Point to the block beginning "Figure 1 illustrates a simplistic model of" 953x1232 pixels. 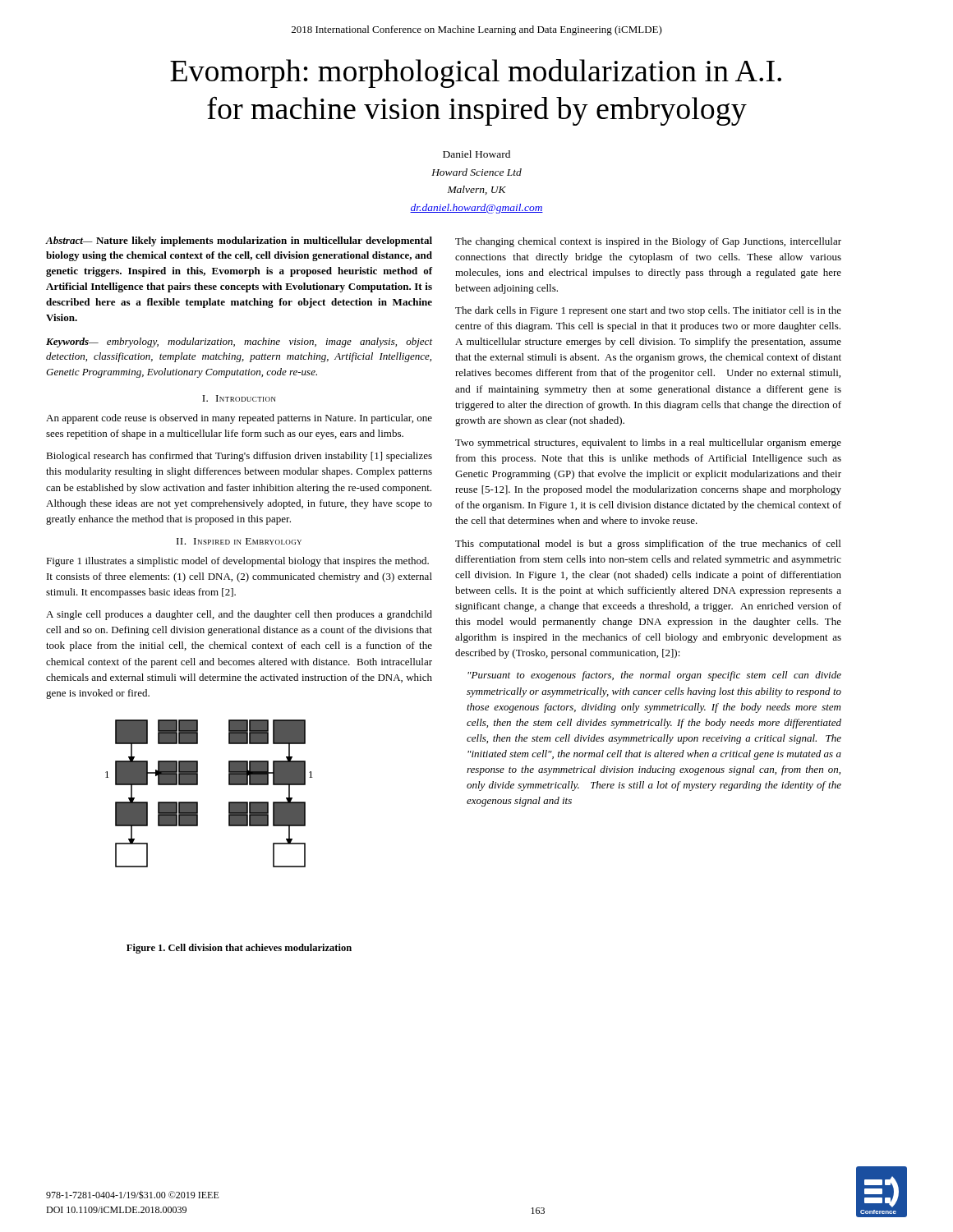[239, 576]
